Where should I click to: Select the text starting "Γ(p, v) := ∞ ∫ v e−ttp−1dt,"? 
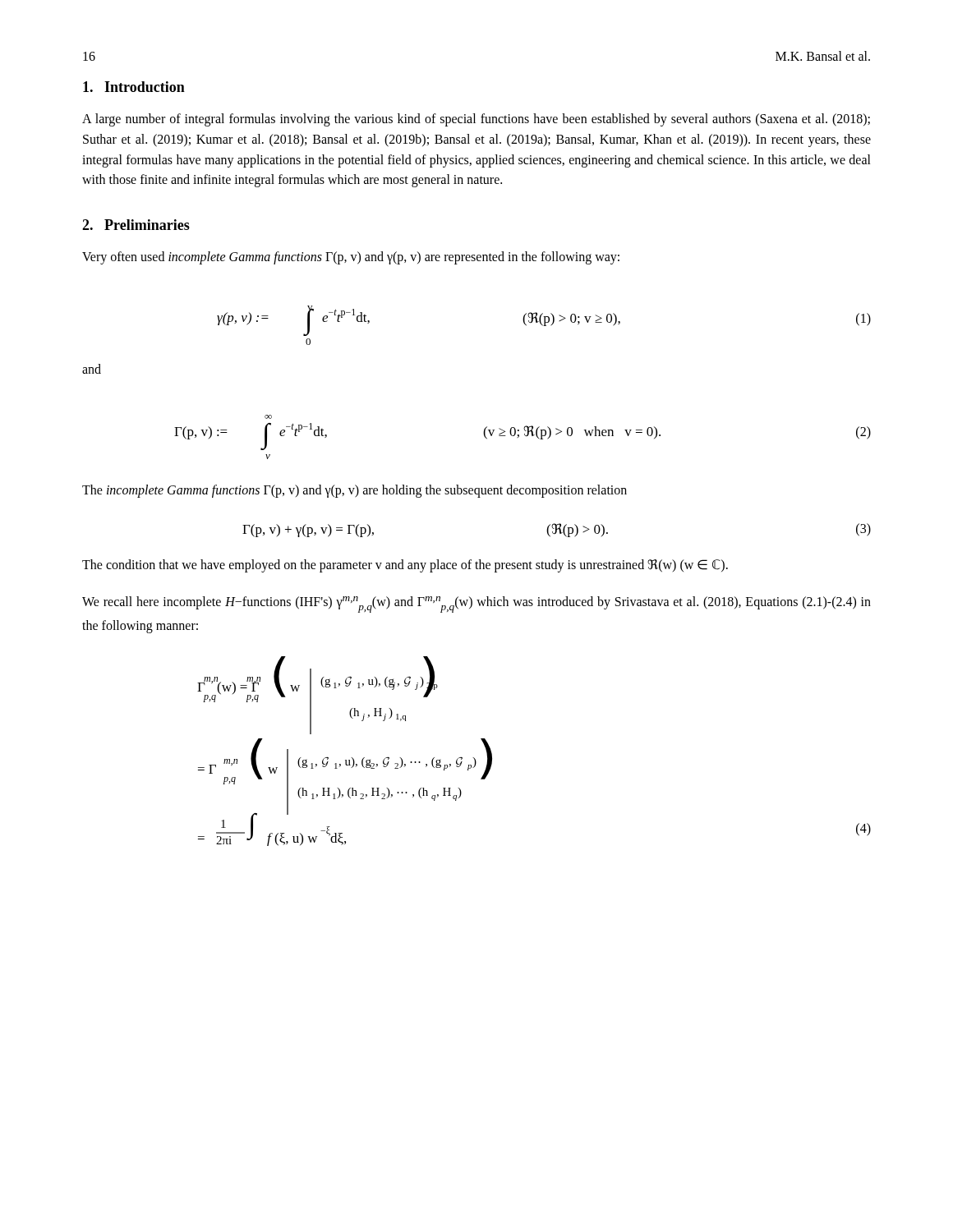pyautogui.click(x=523, y=432)
